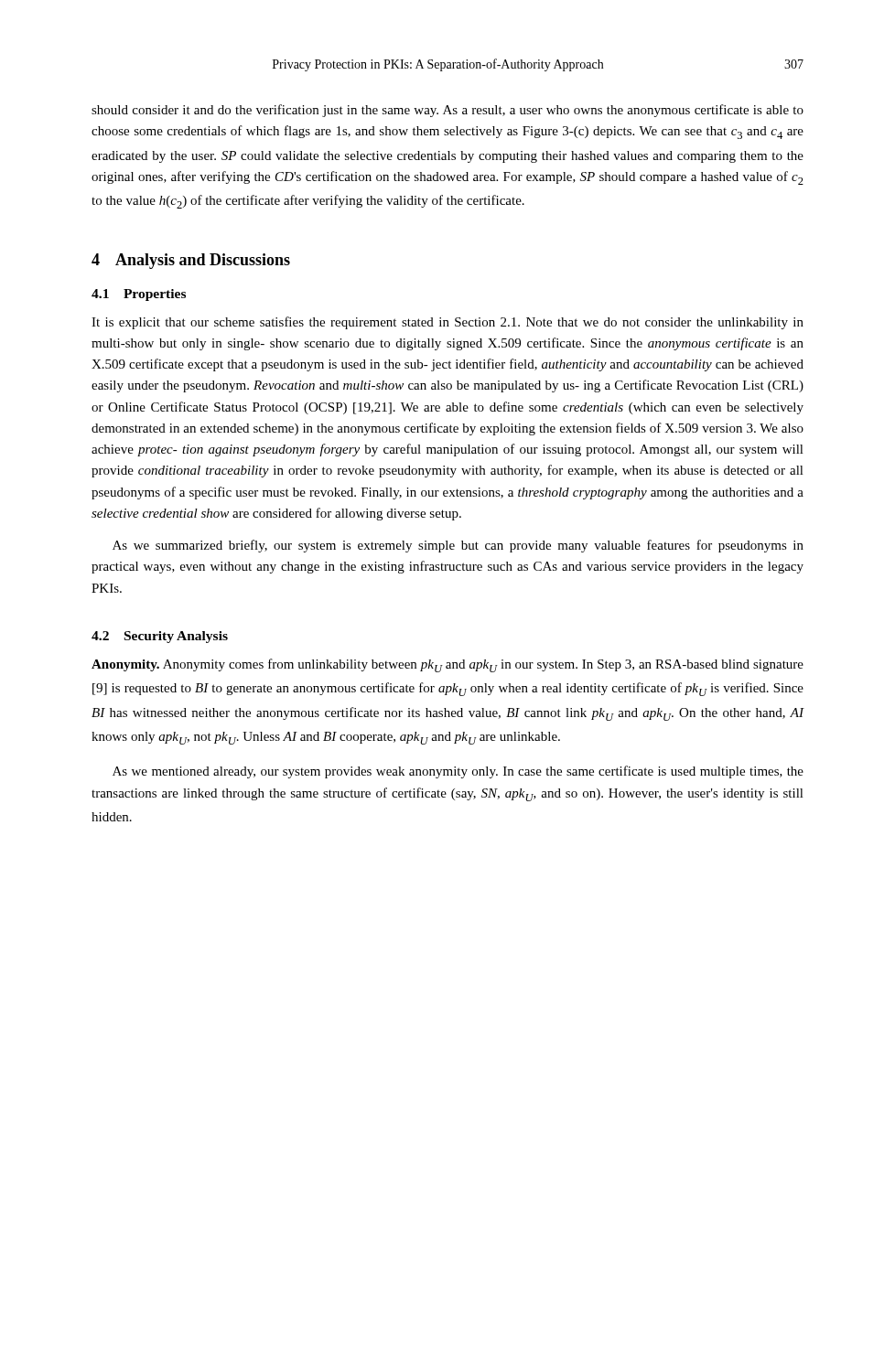Find "4.1 Properties" on this page
The image size is (895, 1372).
139,295
